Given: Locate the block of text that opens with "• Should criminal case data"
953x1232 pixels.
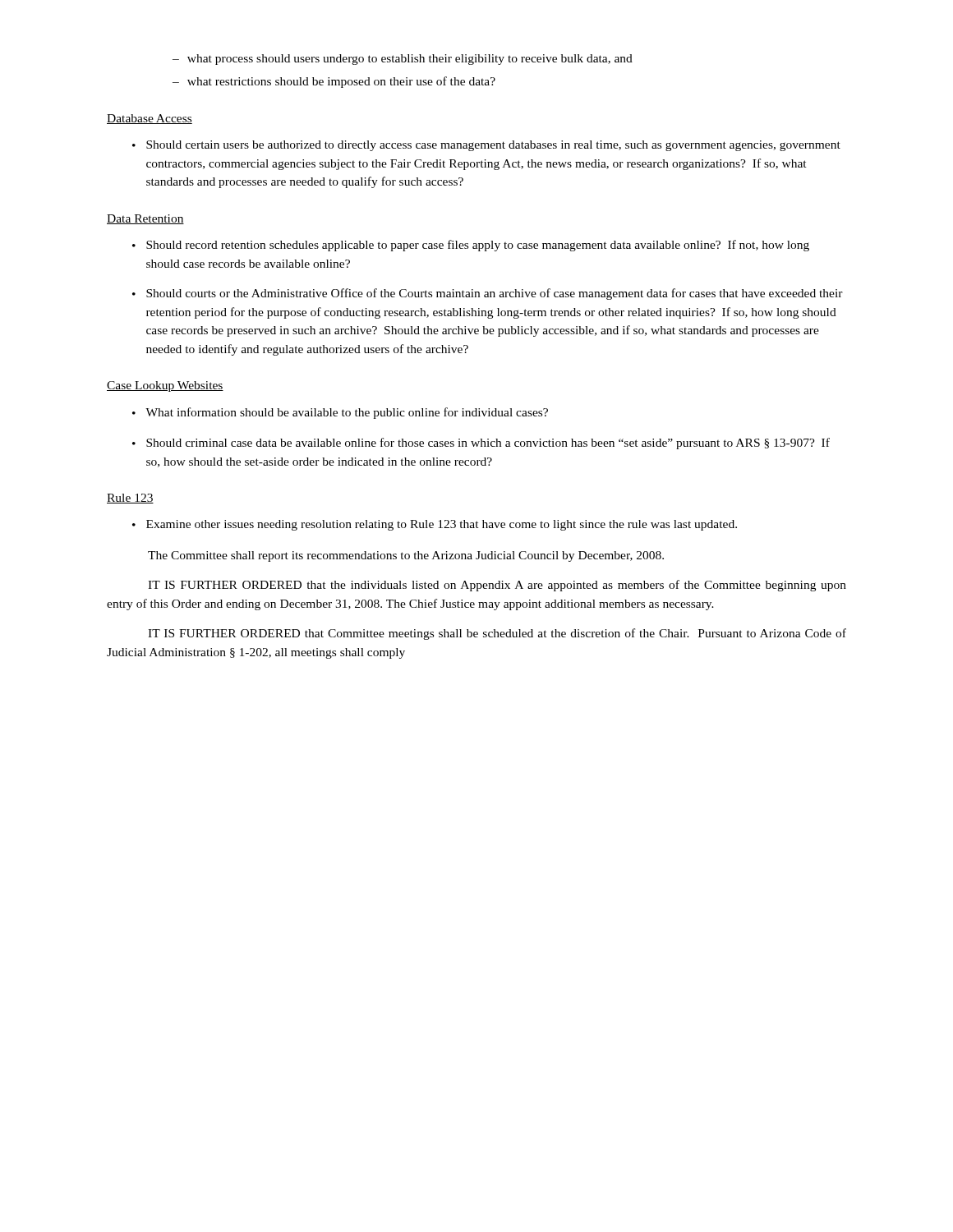Looking at the screenshot, I should (489, 452).
